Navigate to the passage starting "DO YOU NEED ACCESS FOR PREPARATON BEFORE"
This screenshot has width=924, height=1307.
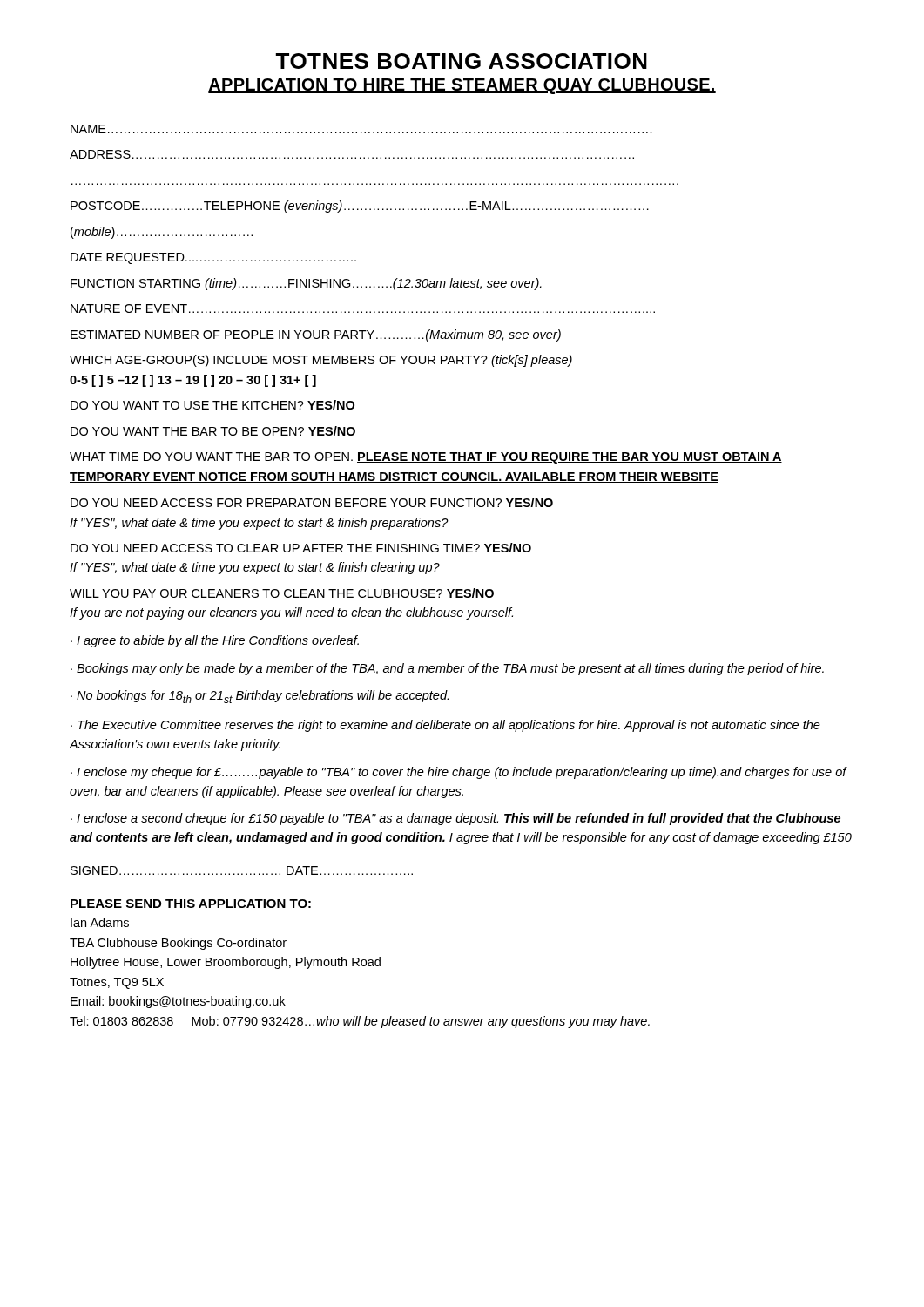point(312,513)
